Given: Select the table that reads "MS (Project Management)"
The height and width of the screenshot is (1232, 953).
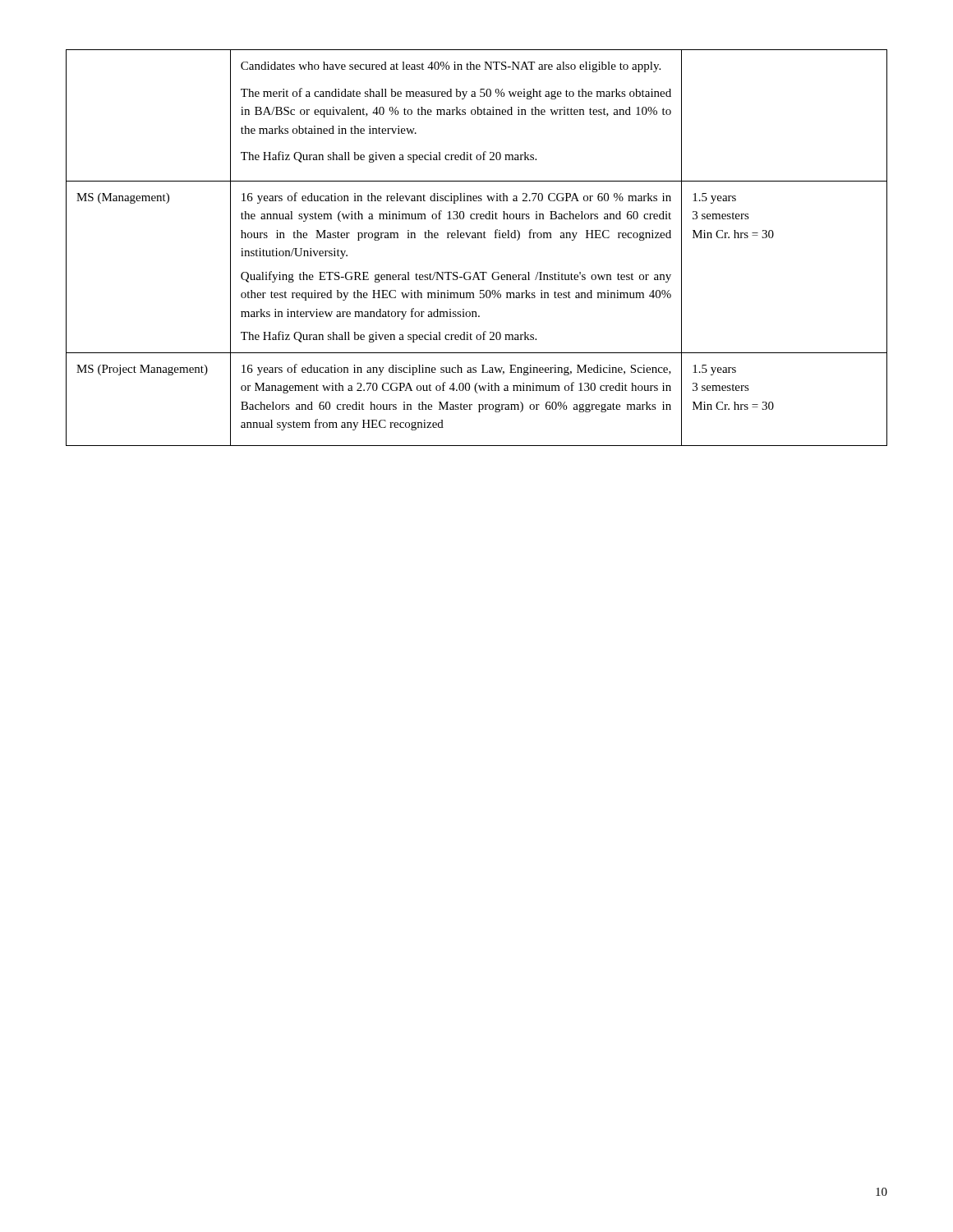Looking at the screenshot, I should [476, 247].
